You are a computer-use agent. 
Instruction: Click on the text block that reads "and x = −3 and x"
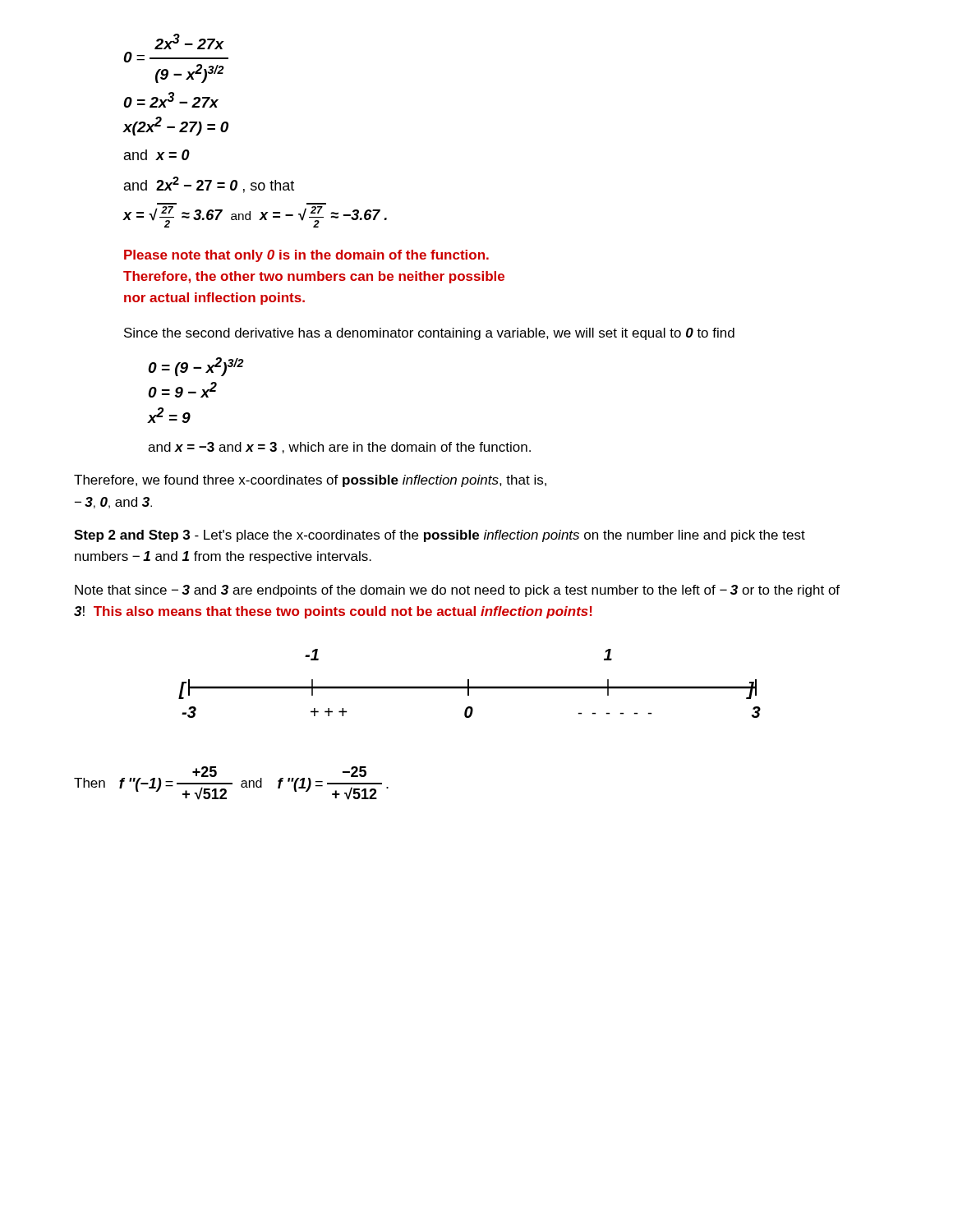340,447
